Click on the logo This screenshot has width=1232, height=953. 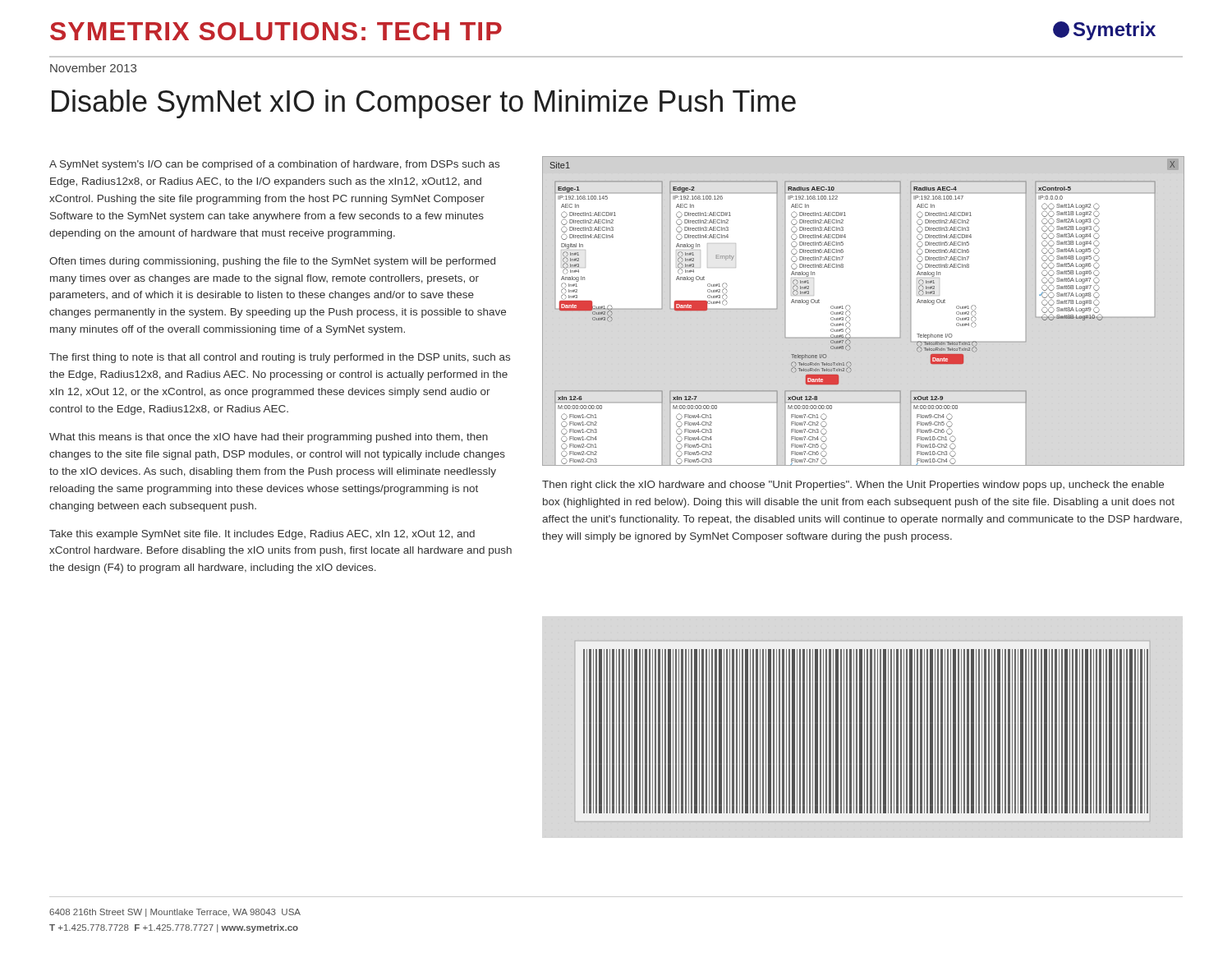point(1117,30)
